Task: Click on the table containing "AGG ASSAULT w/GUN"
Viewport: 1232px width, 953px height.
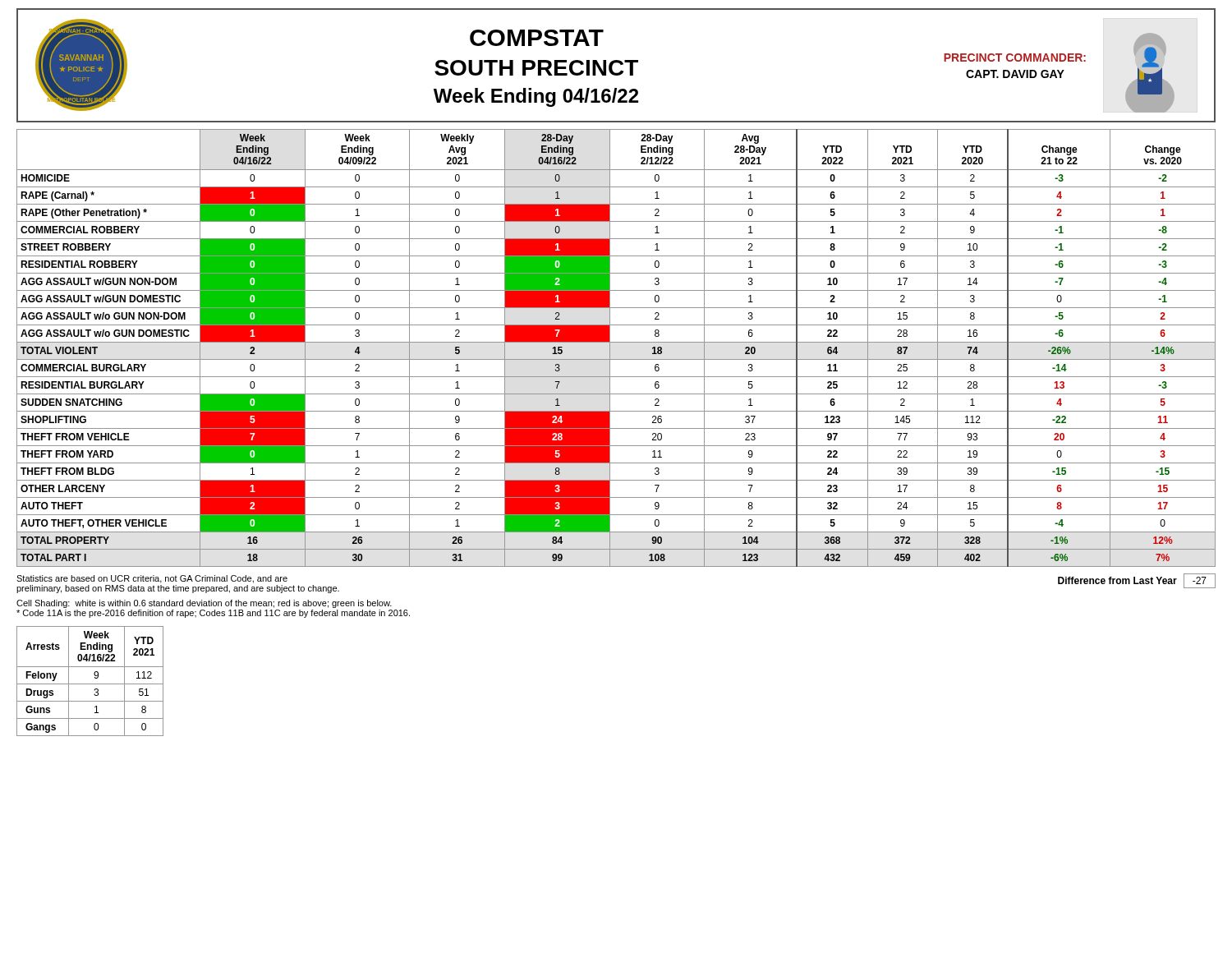Action: [616, 348]
